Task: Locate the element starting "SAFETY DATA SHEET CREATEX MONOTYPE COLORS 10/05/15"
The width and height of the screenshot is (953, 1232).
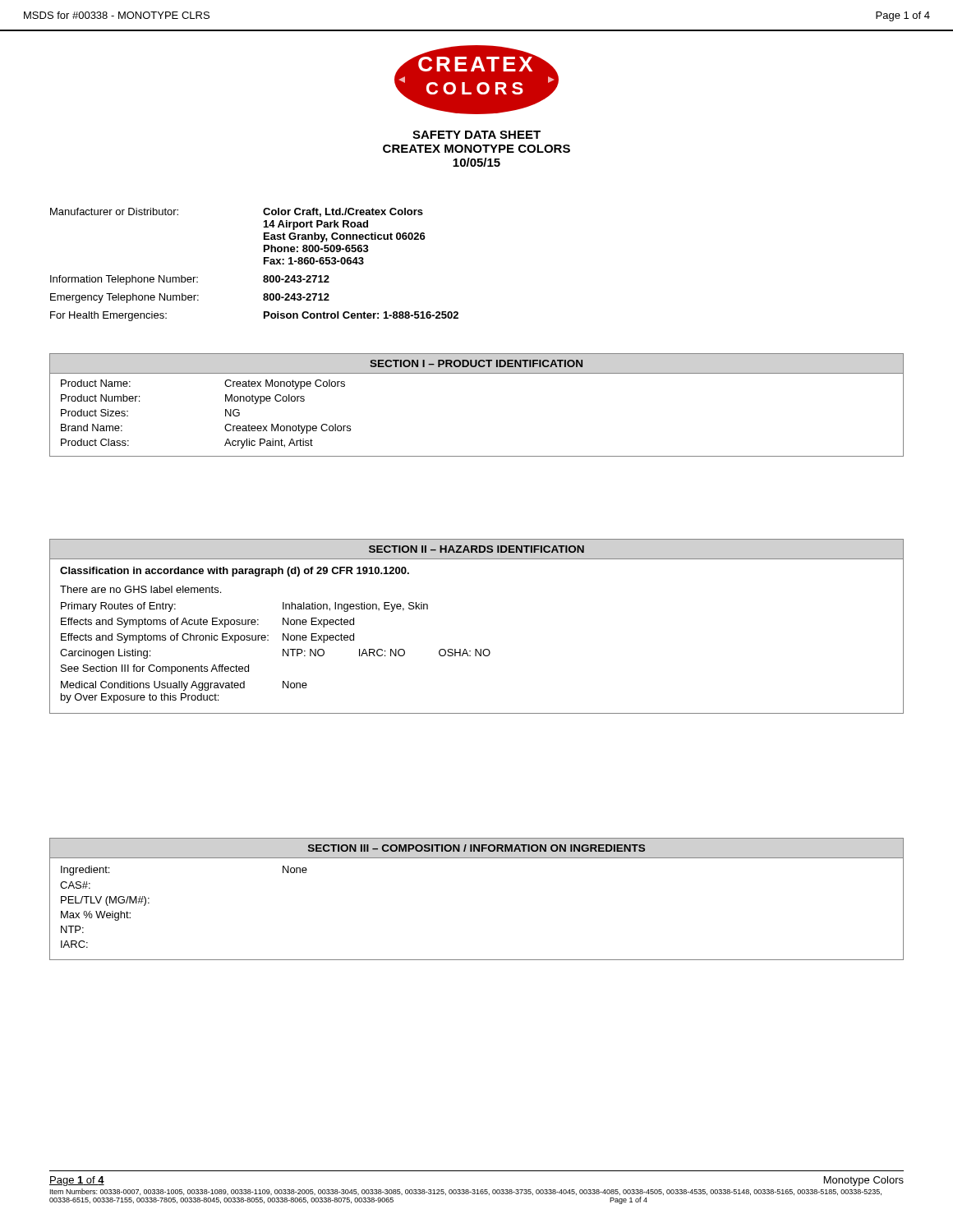Action: click(476, 148)
